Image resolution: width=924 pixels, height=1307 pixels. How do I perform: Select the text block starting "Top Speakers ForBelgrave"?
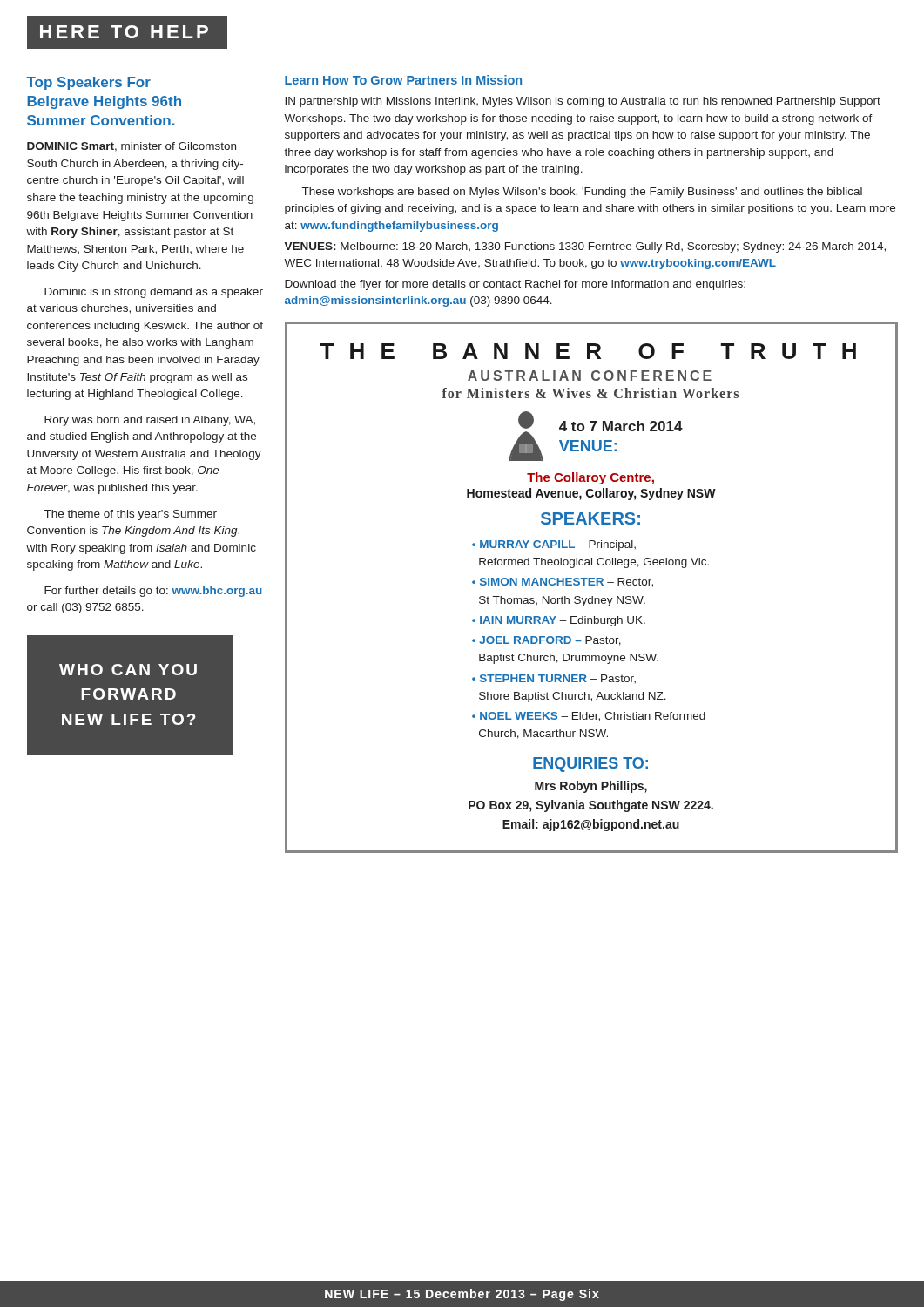click(x=145, y=102)
